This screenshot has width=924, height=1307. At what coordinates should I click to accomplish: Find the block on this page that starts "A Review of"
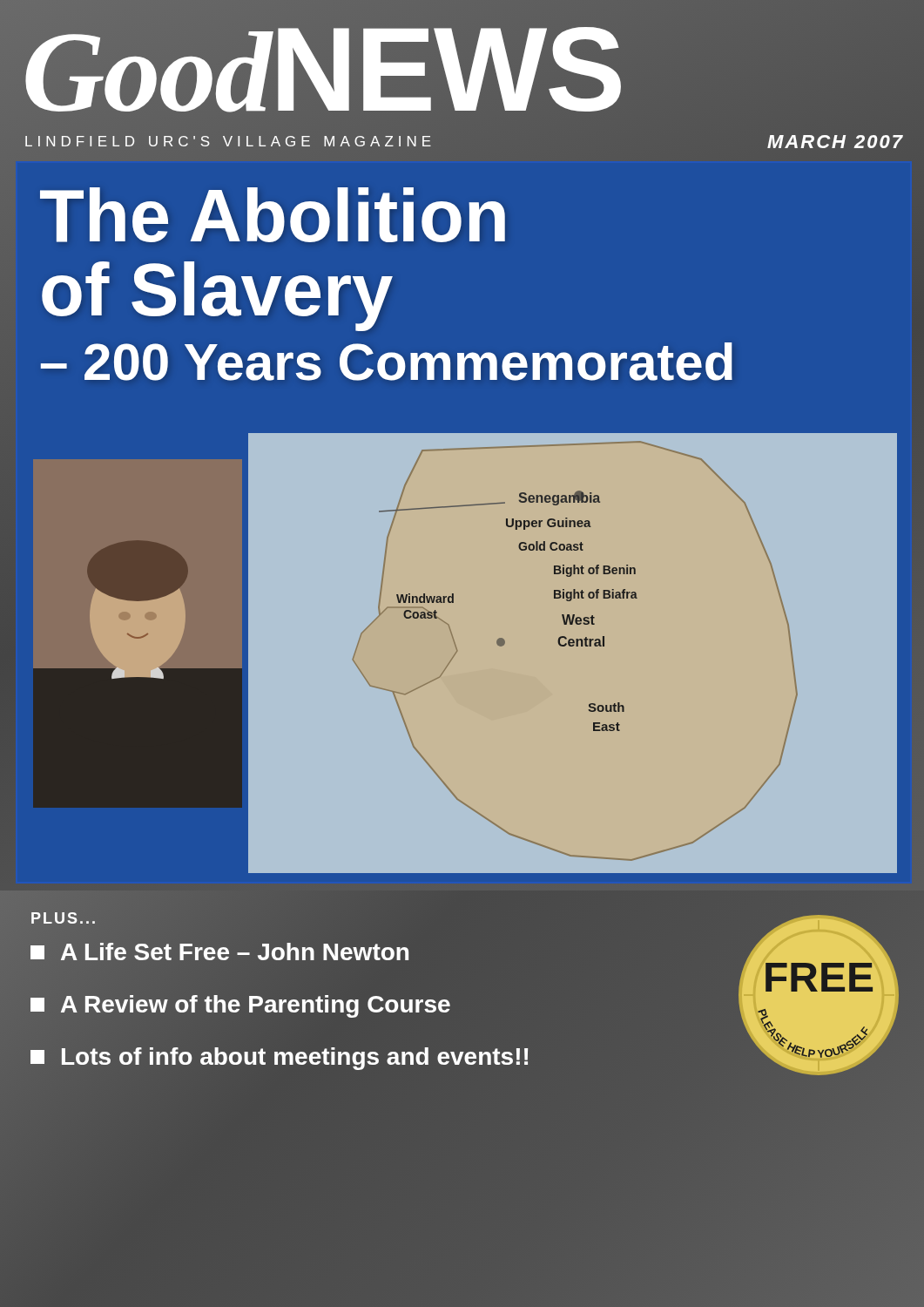click(241, 1005)
